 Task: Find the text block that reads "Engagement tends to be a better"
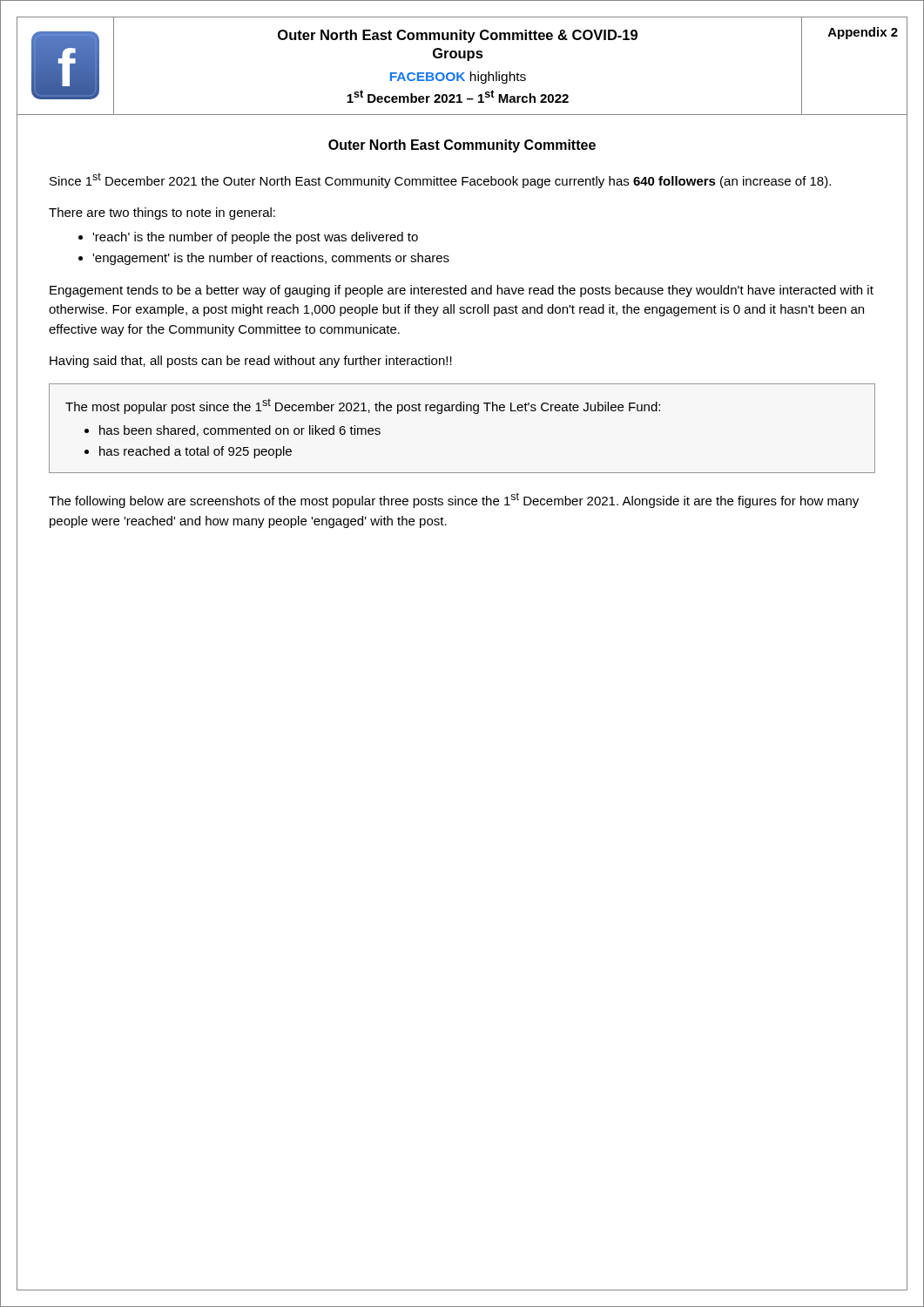(461, 309)
